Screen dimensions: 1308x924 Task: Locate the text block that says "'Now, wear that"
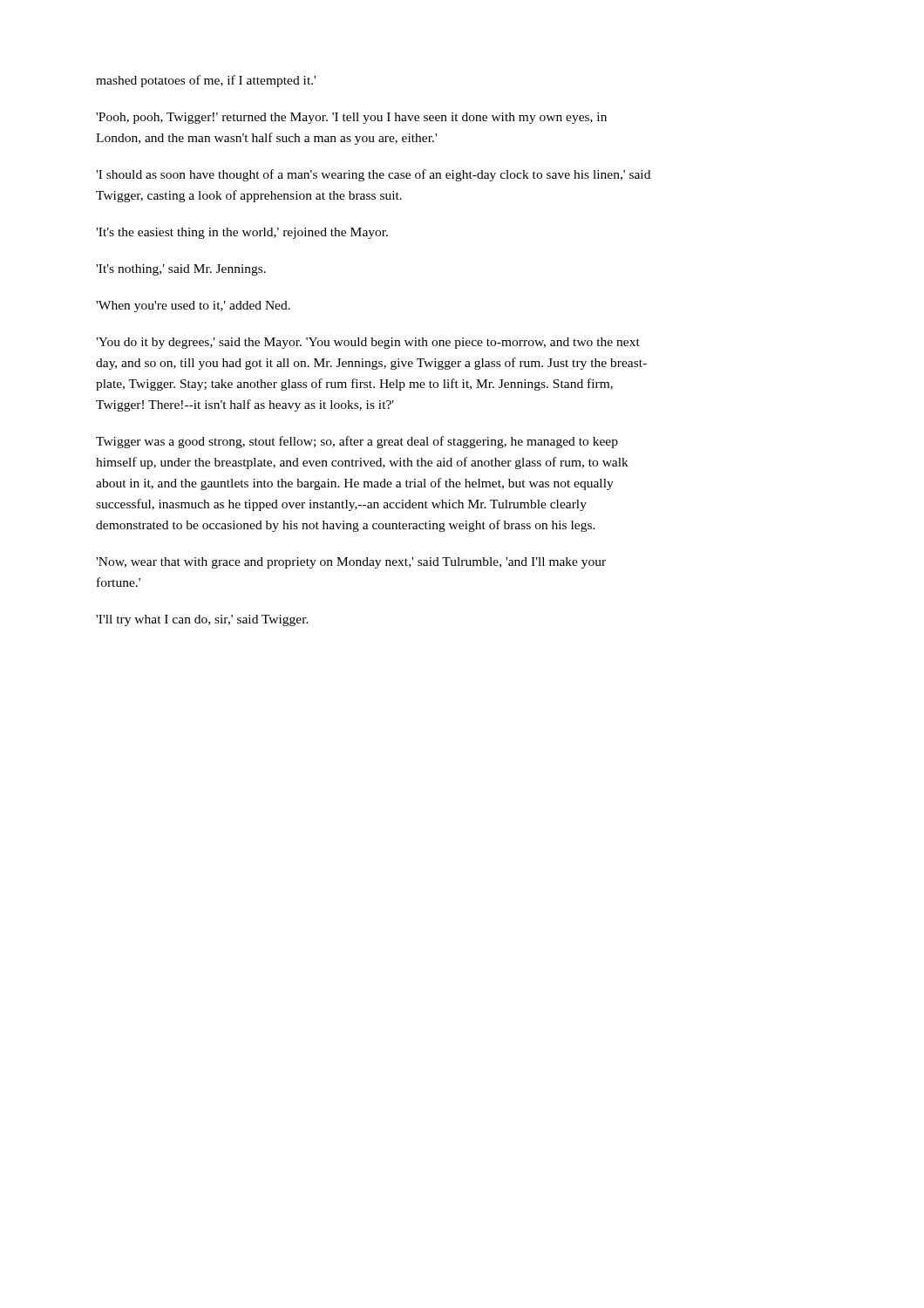tap(351, 572)
